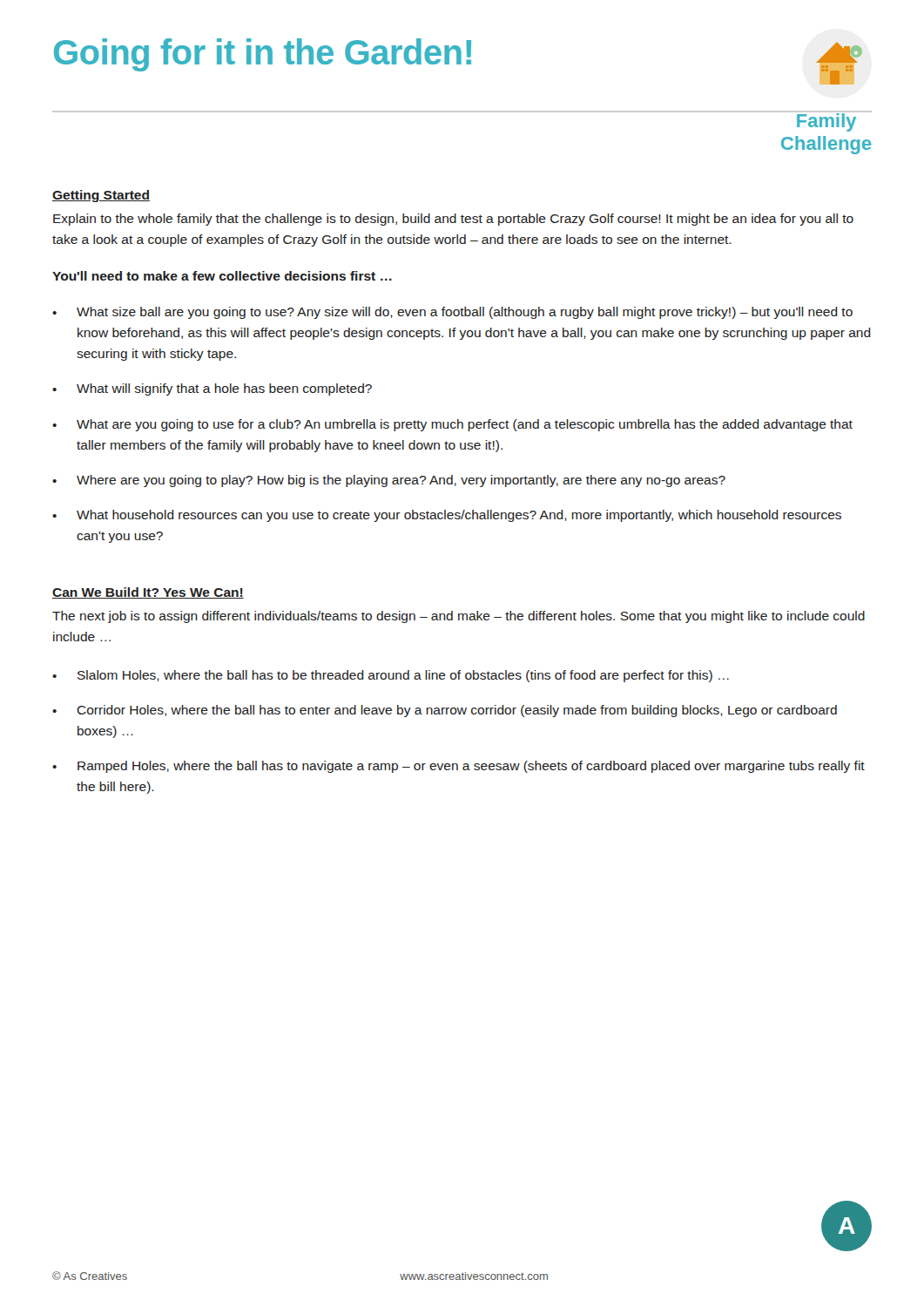Click on the list item containing "• Ramped Holes,"

(x=462, y=777)
